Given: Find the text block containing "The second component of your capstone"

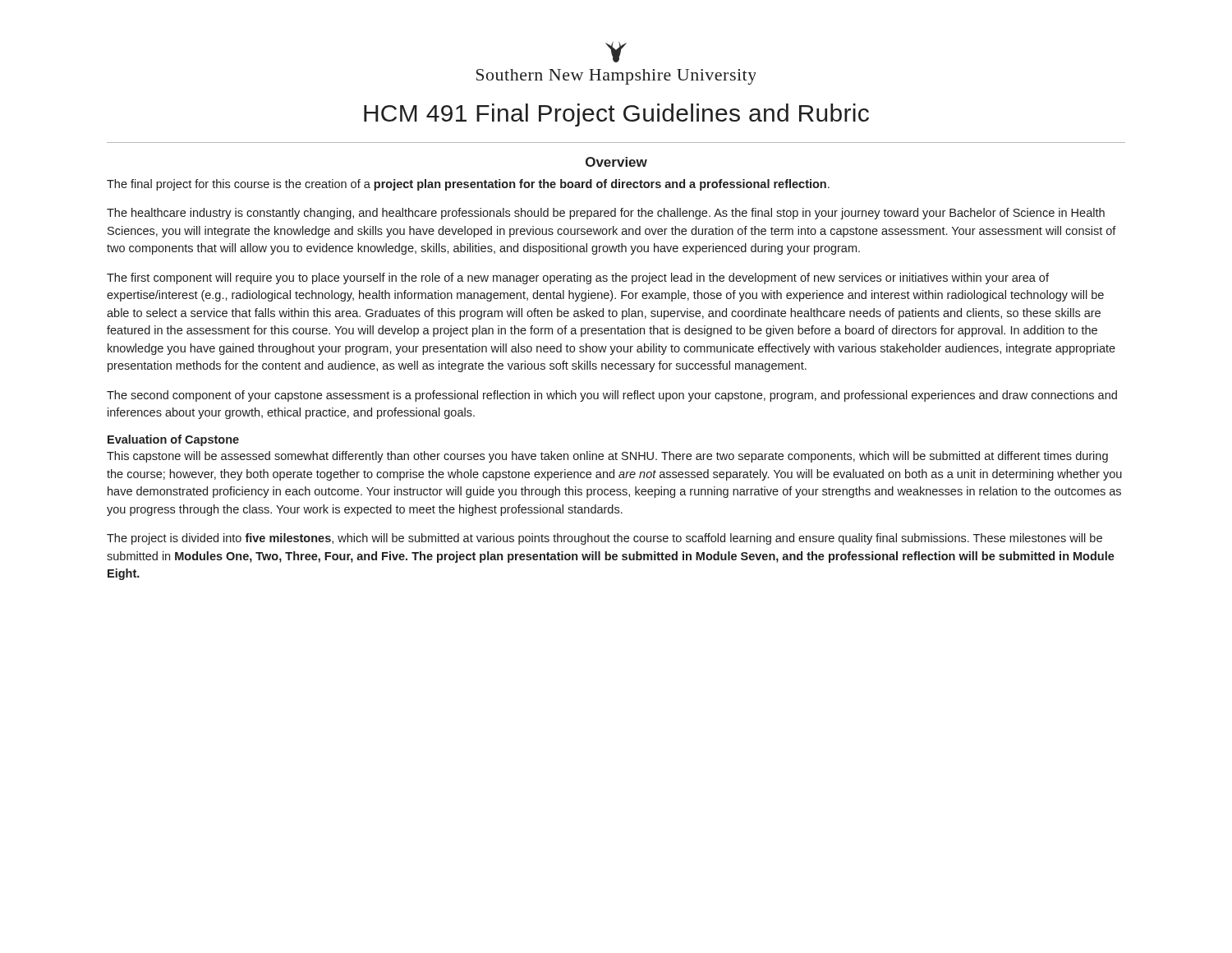Looking at the screenshot, I should point(612,404).
